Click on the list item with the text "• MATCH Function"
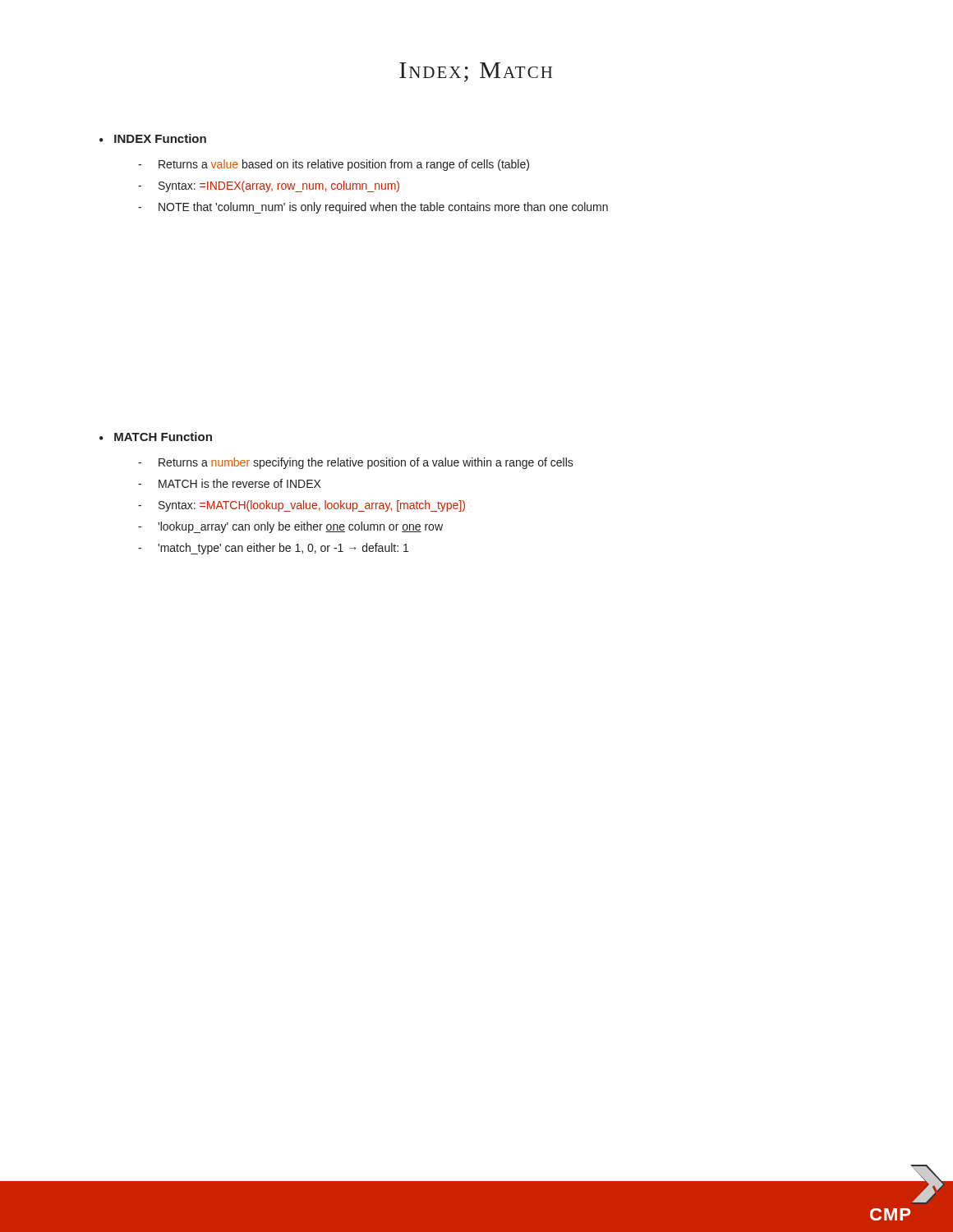The width and height of the screenshot is (953, 1232). (x=156, y=439)
